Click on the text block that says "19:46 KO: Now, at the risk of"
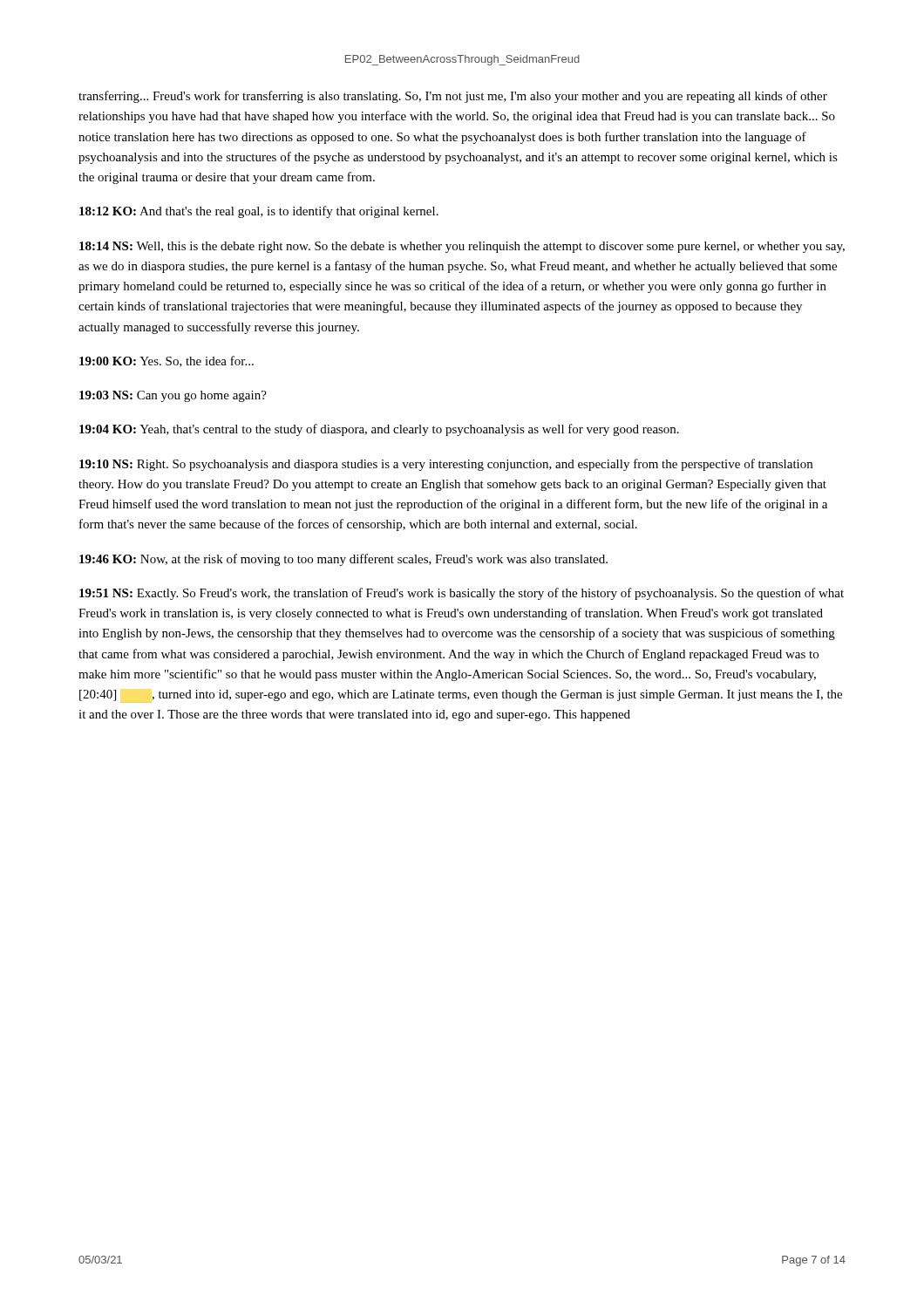This screenshot has width=924, height=1308. point(462,559)
